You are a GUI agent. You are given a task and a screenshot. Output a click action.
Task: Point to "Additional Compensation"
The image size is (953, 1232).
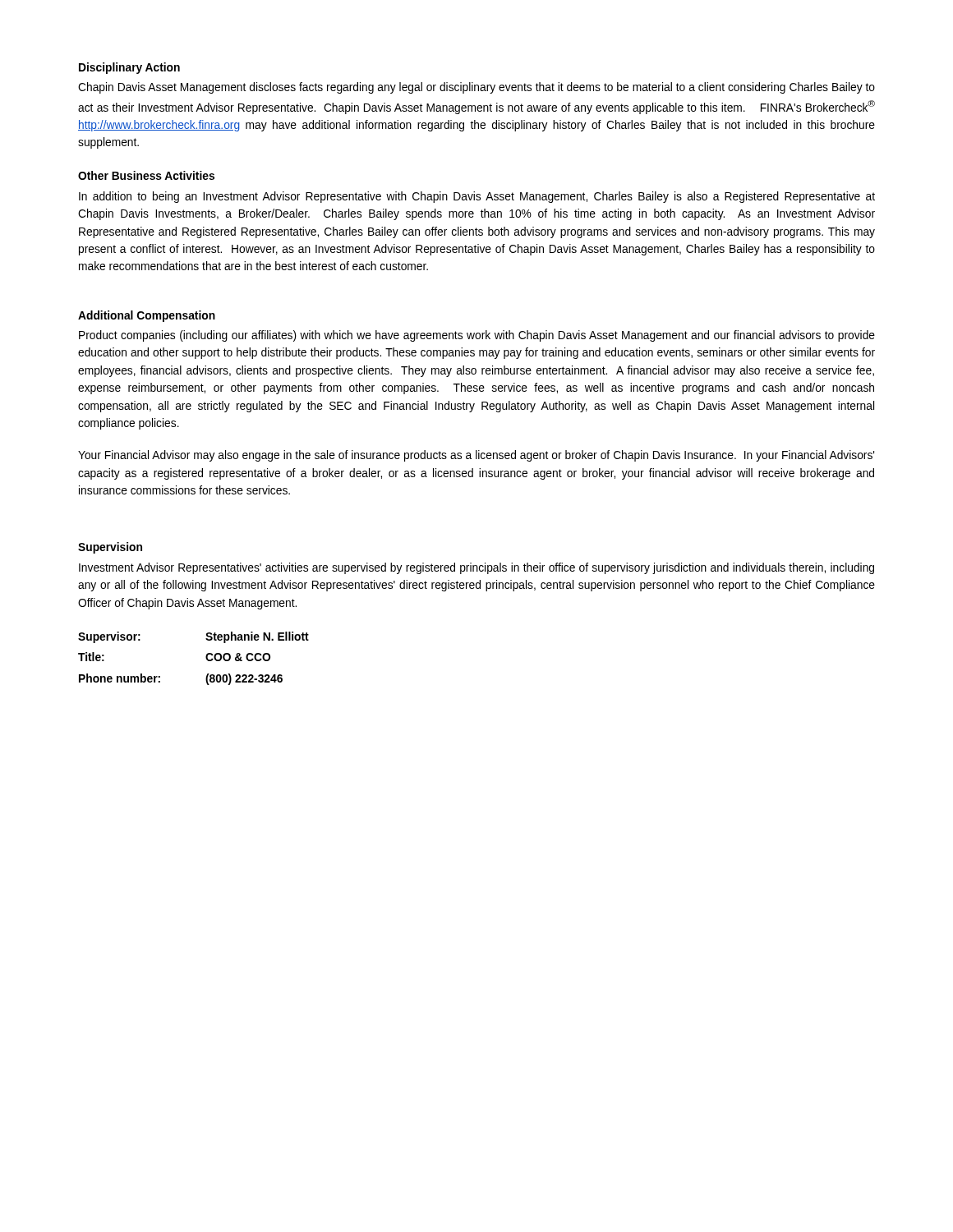(147, 316)
